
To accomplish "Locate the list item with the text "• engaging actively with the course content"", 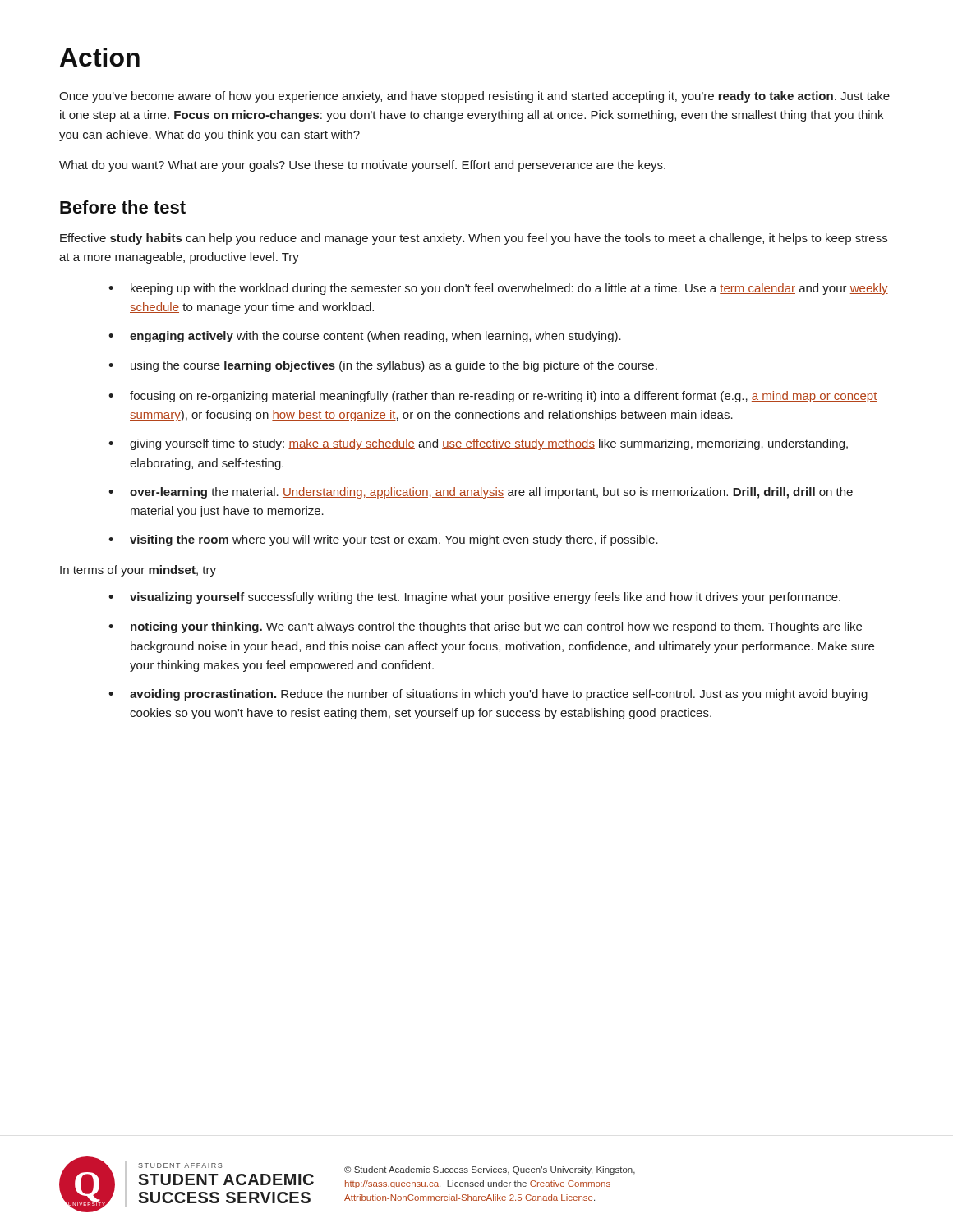I will point(501,336).
